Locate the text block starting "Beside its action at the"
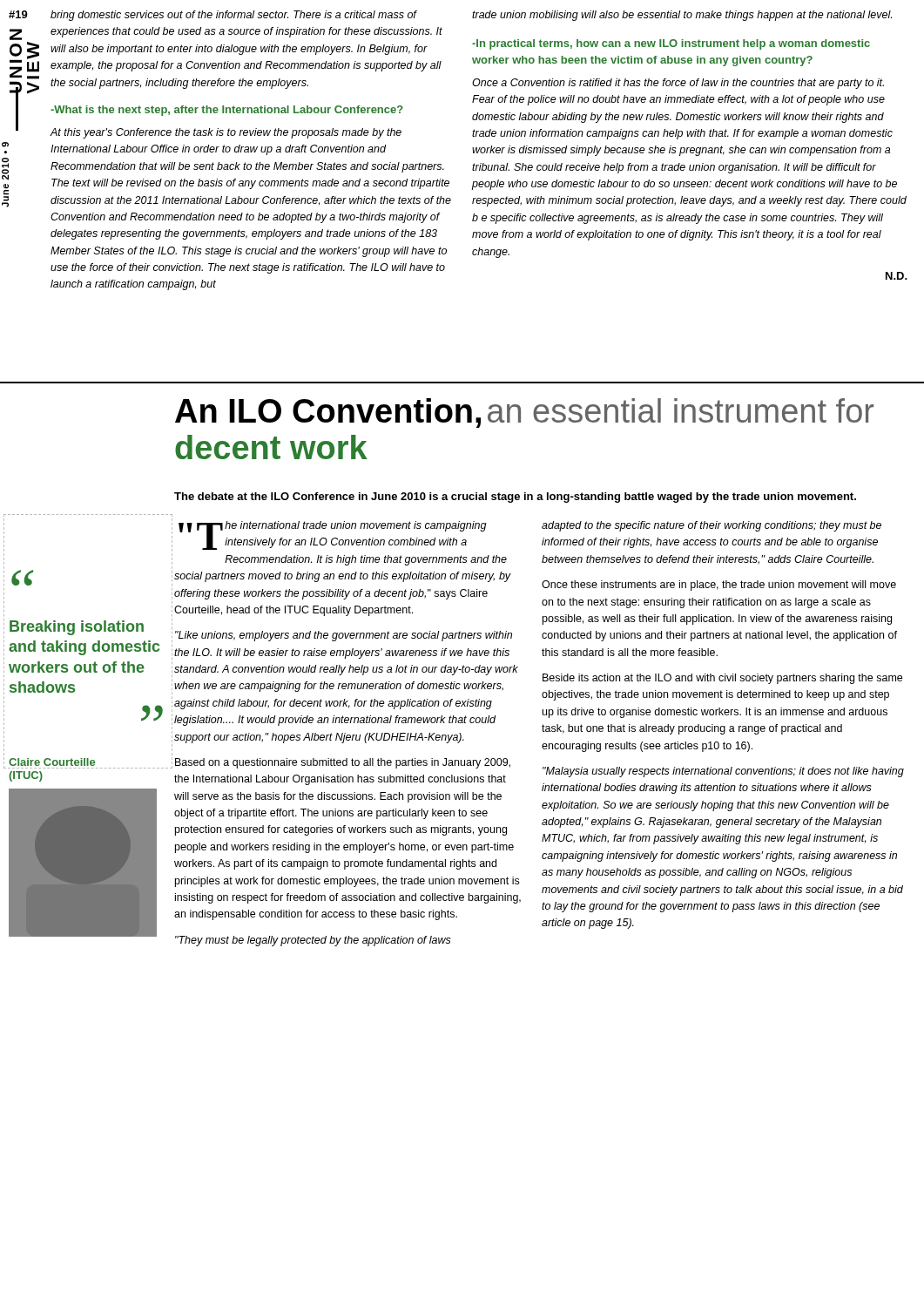 [722, 712]
